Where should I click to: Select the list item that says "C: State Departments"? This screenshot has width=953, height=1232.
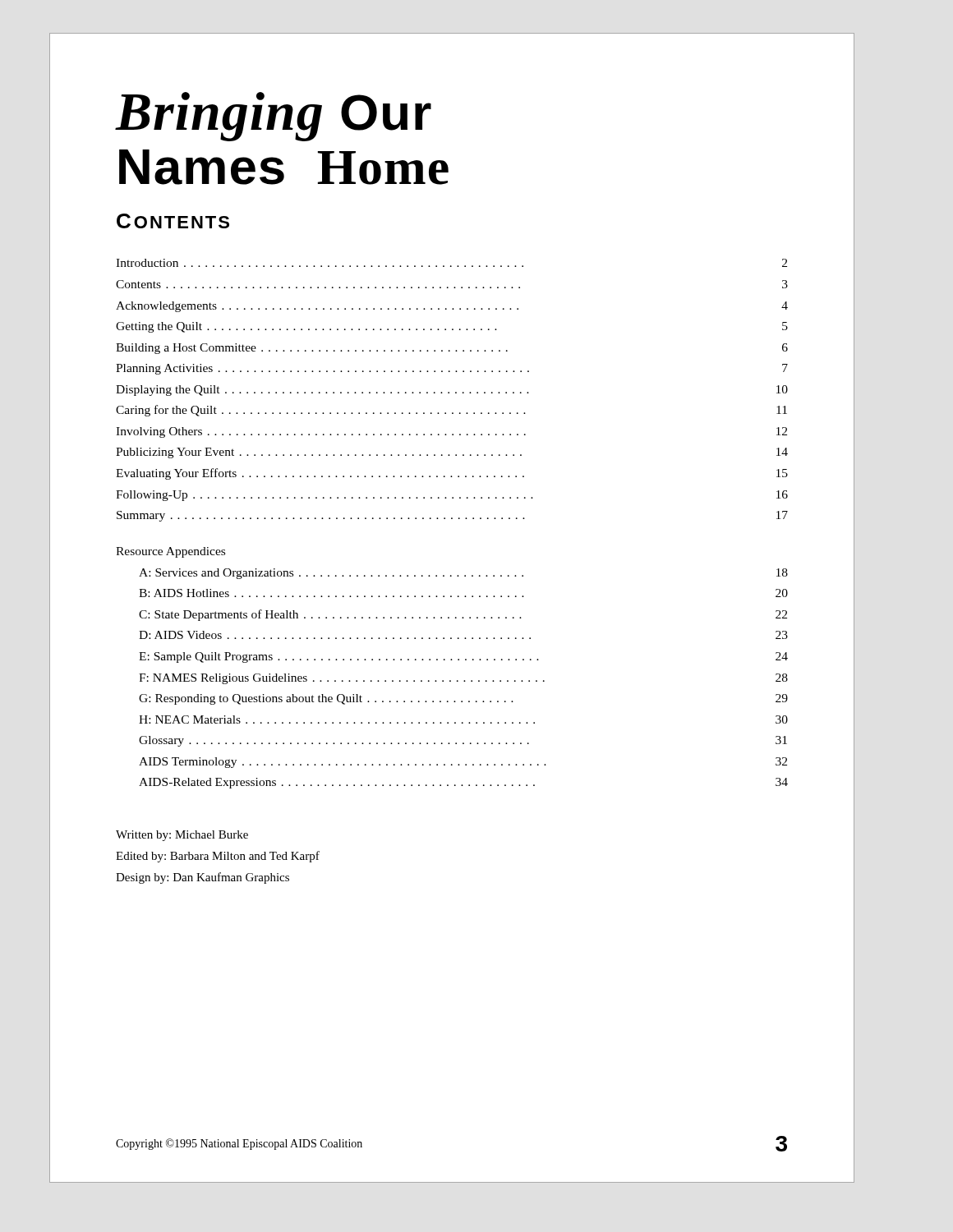coord(463,614)
